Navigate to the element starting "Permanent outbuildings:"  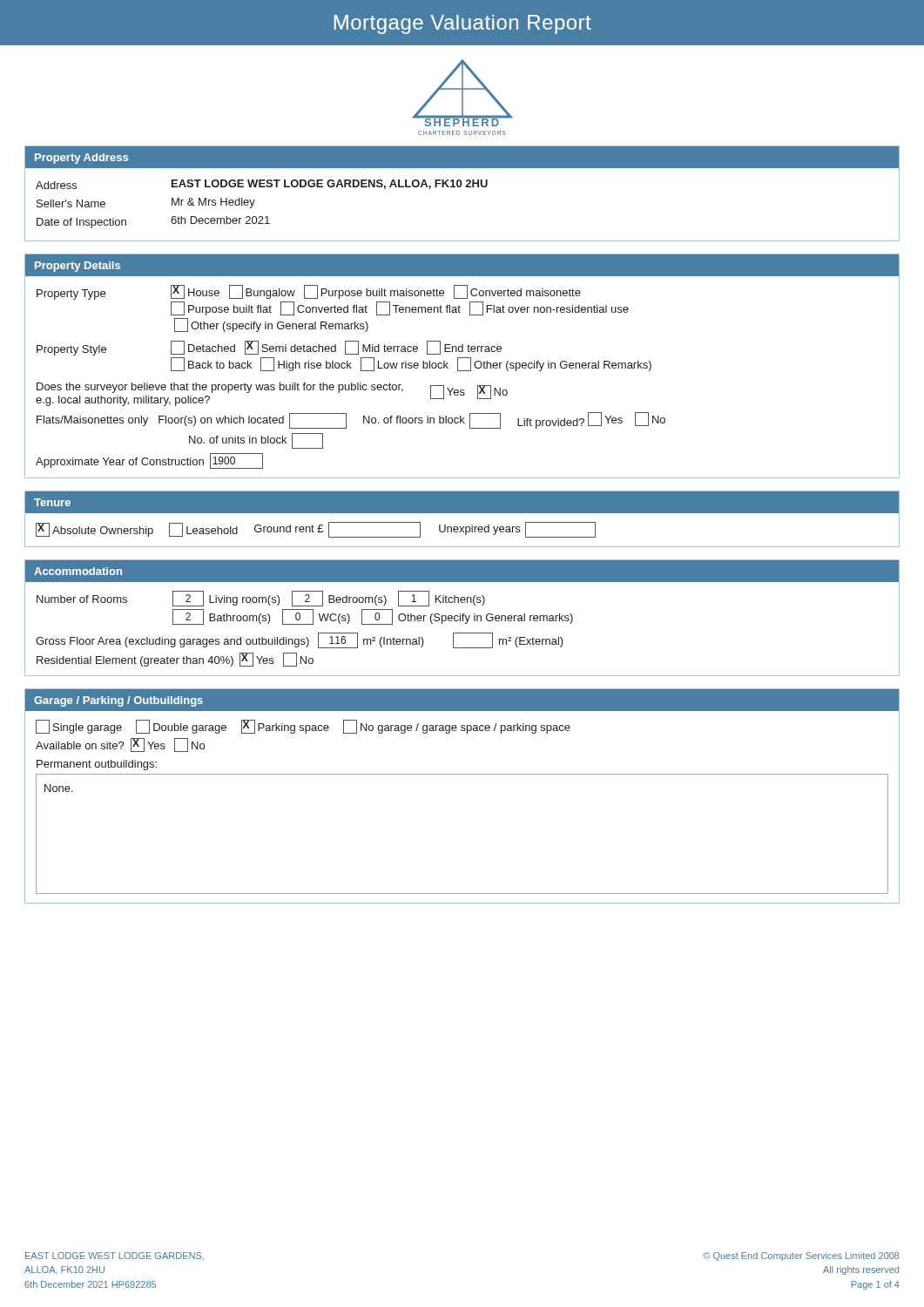97,764
